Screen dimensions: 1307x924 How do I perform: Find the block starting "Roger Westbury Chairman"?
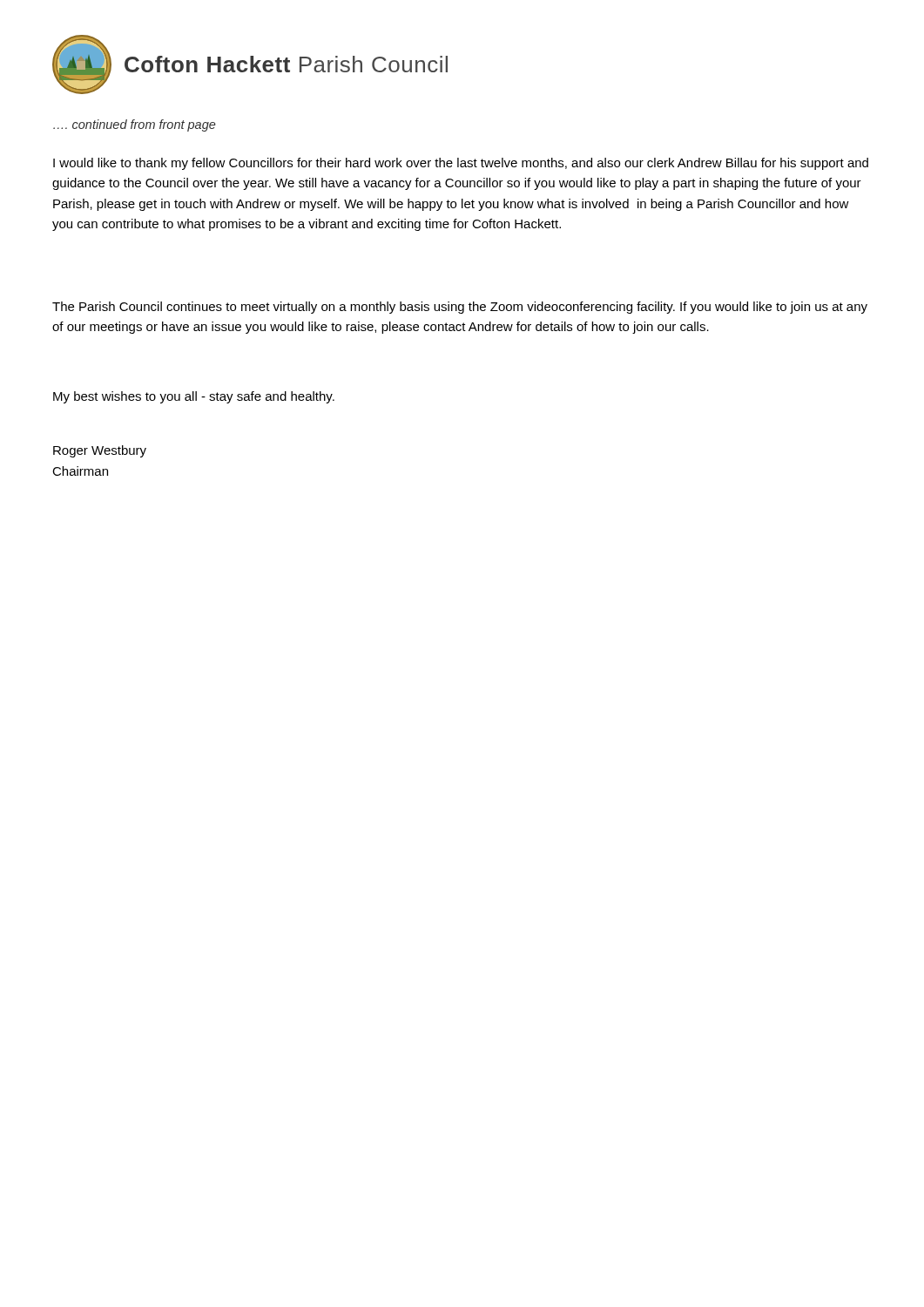pyautogui.click(x=99, y=461)
